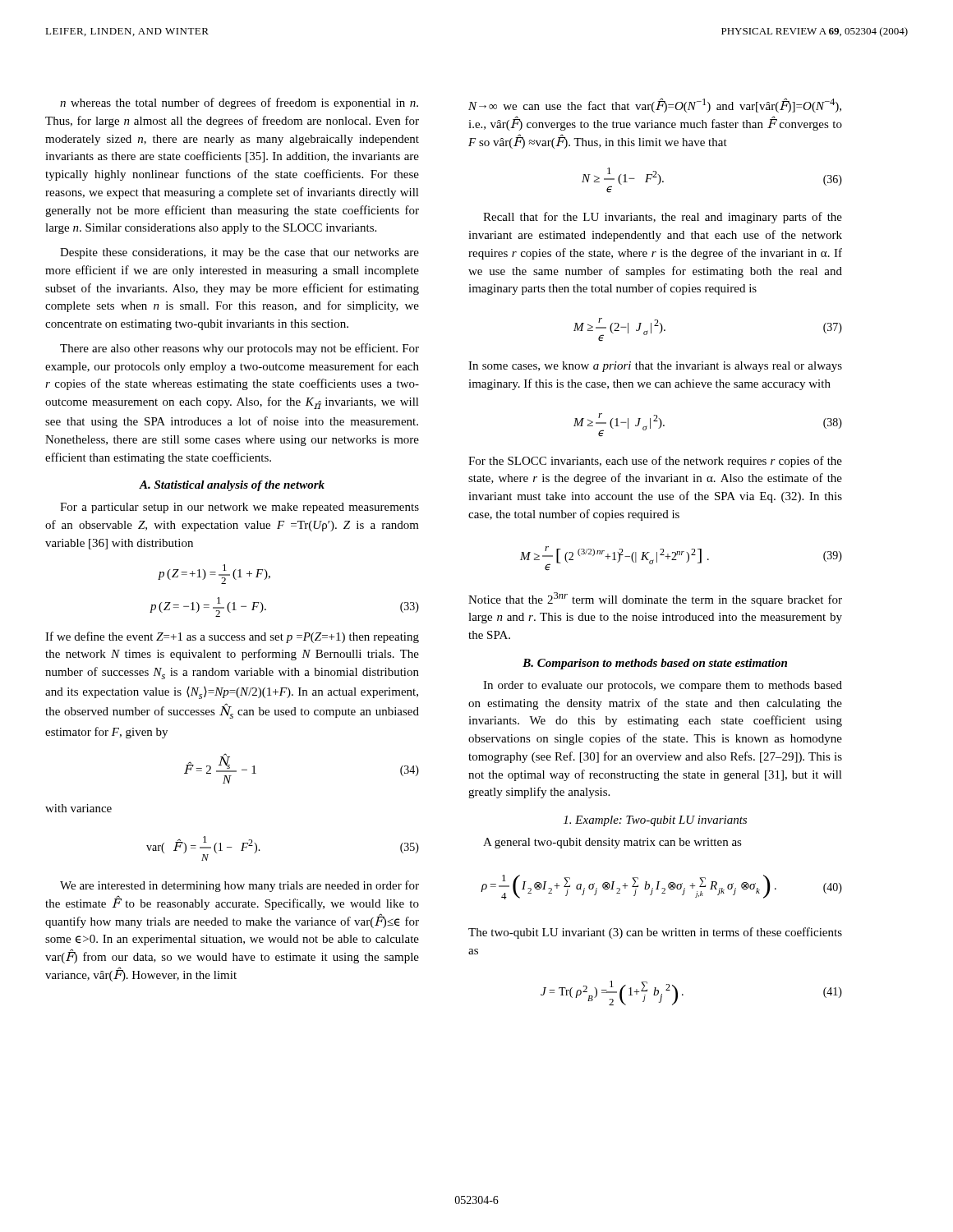The width and height of the screenshot is (953, 1232).
Task: Point to the formula beginning "p ( Z = −1)"
Action: coord(276,605)
